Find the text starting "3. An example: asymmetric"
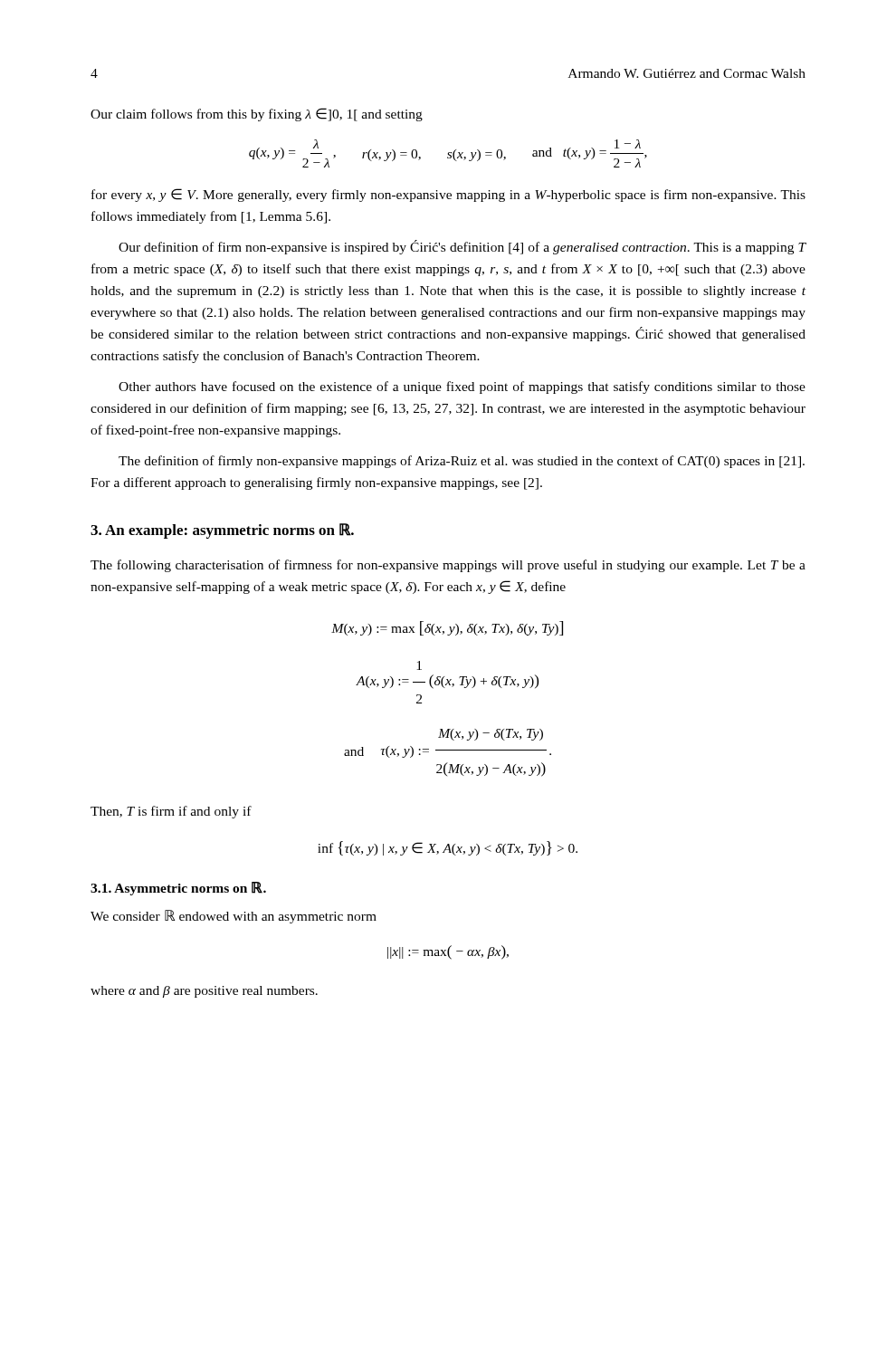 point(222,531)
